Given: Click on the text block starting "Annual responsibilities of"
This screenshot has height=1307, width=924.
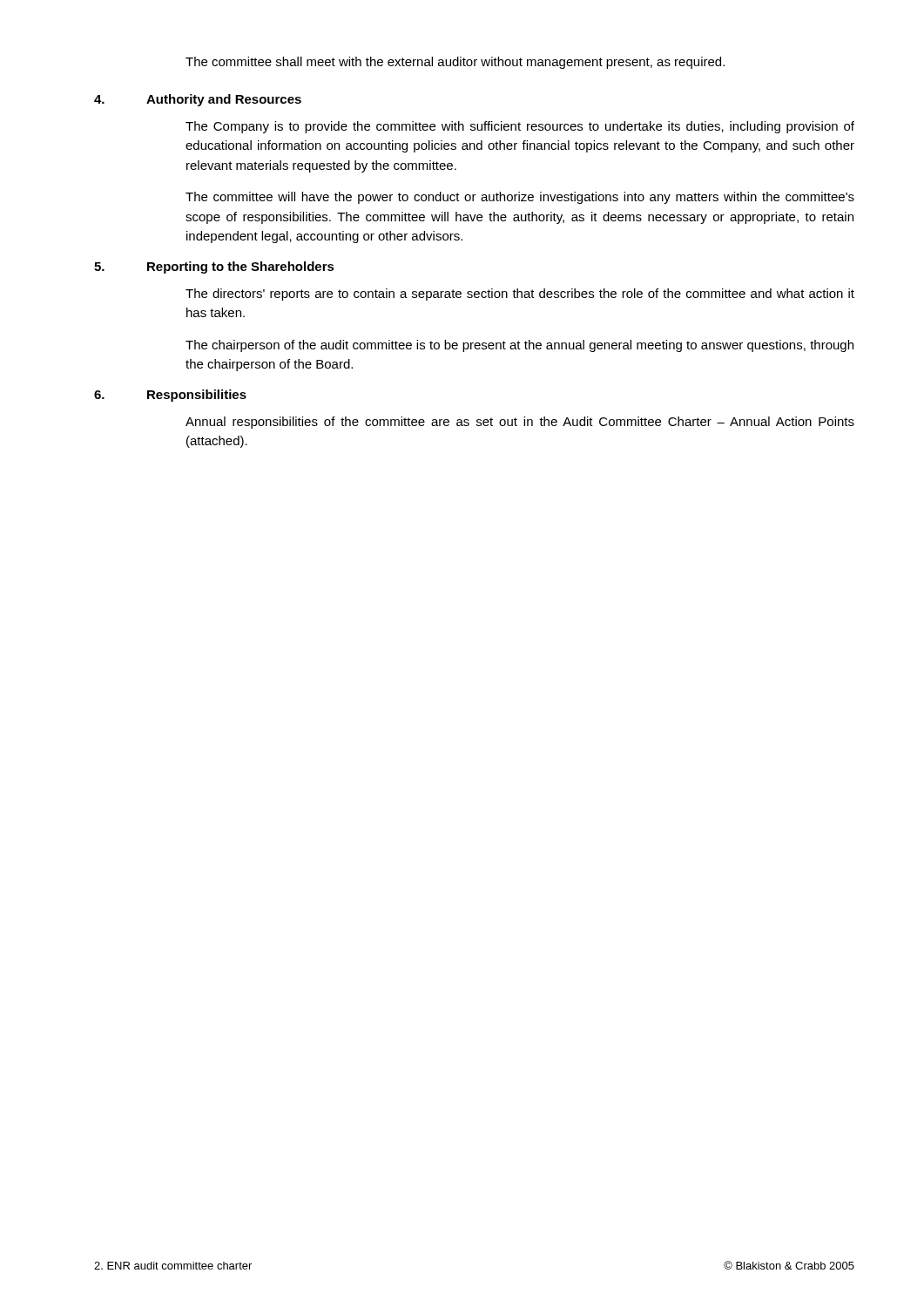Looking at the screenshot, I should click(x=520, y=431).
